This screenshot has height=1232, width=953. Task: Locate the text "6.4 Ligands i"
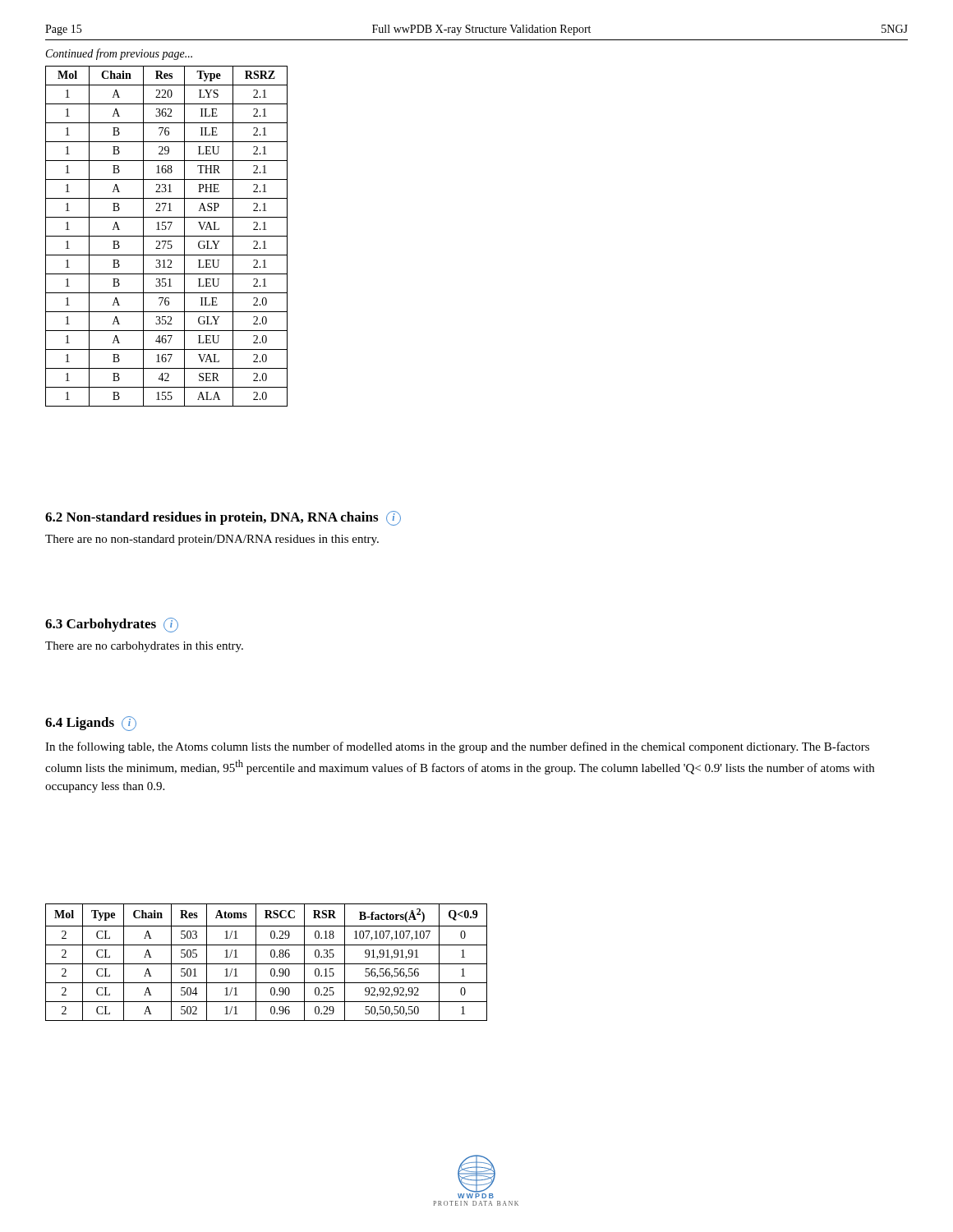(91, 723)
